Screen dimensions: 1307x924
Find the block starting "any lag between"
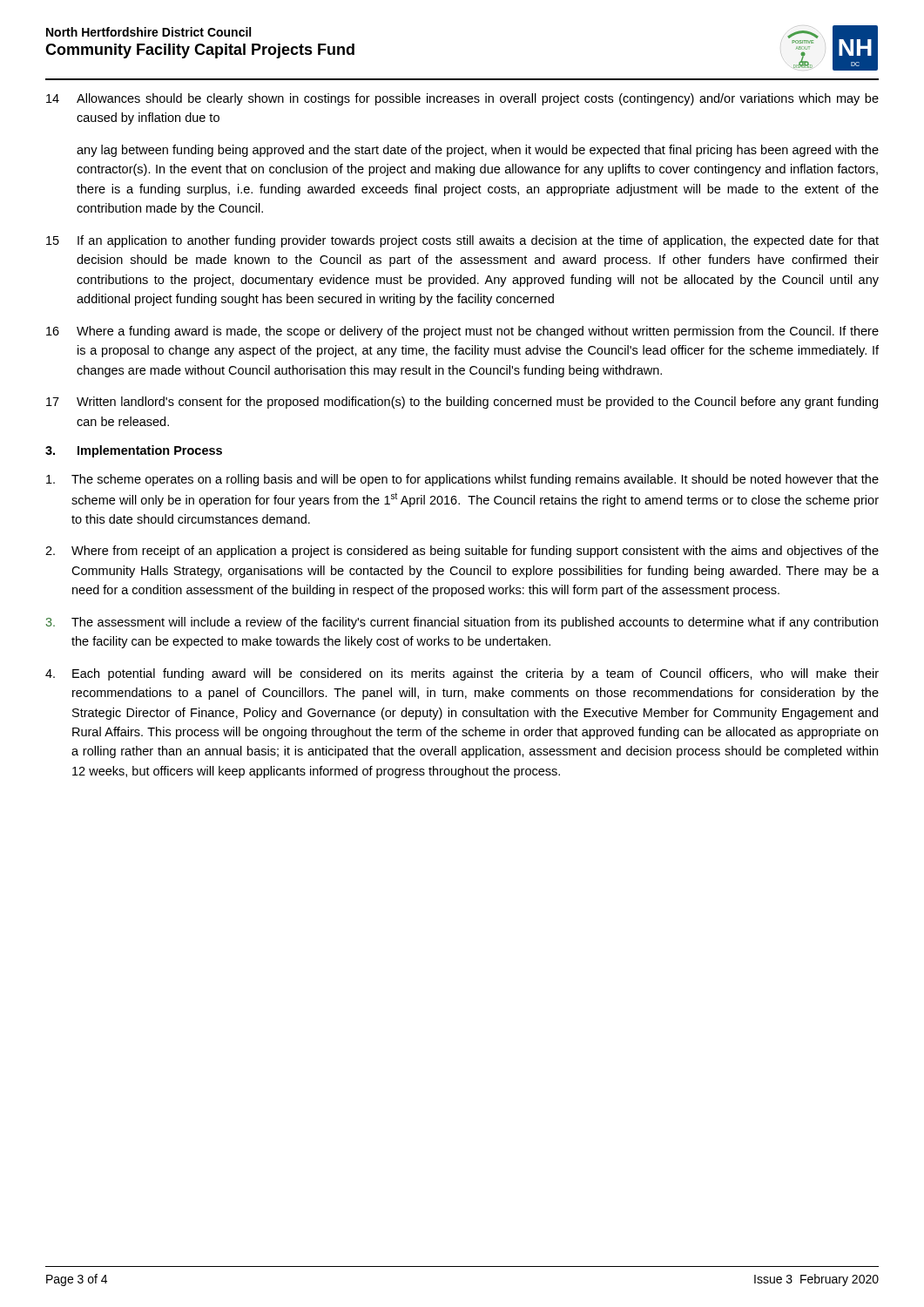click(x=478, y=179)
